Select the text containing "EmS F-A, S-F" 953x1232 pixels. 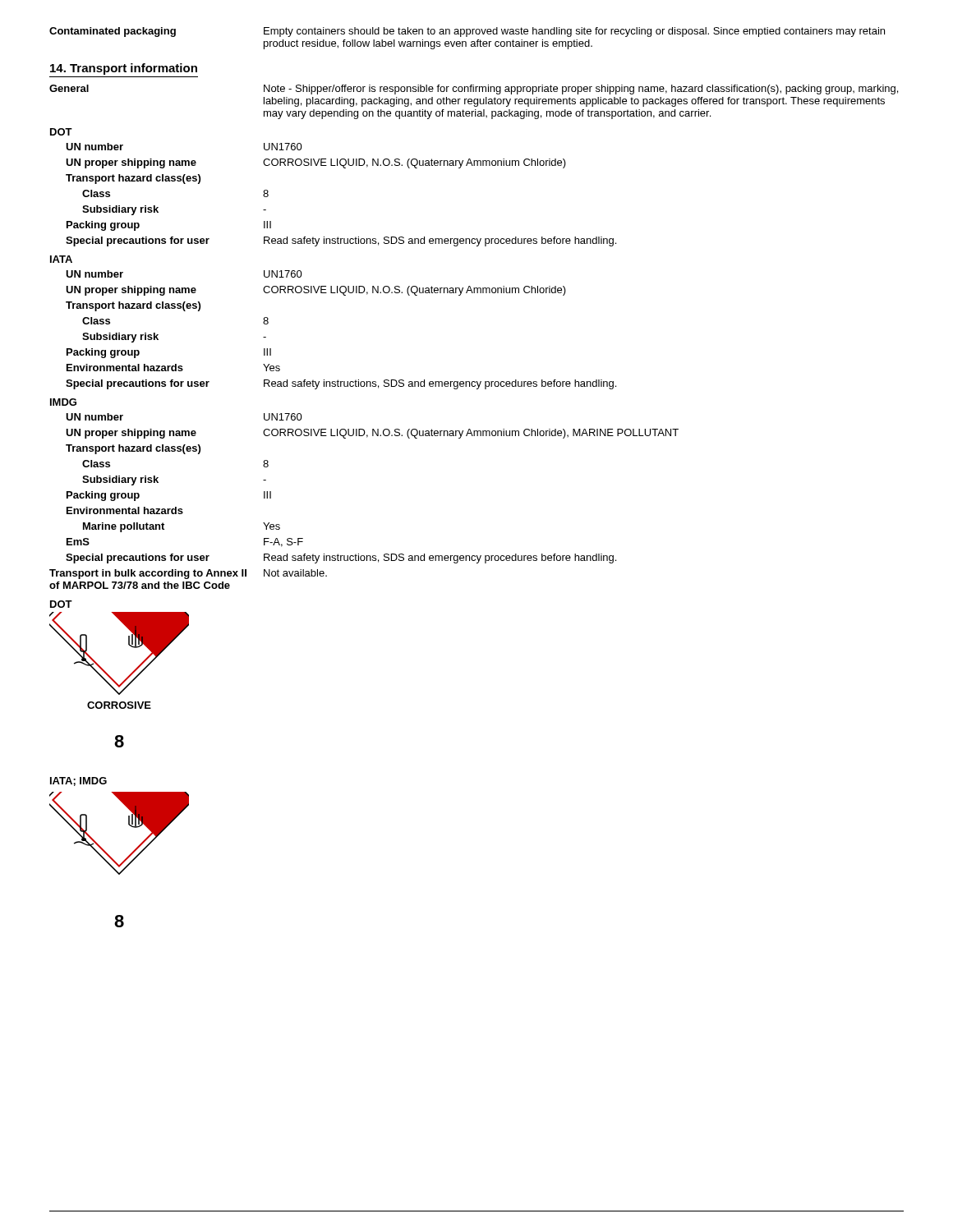78,542
